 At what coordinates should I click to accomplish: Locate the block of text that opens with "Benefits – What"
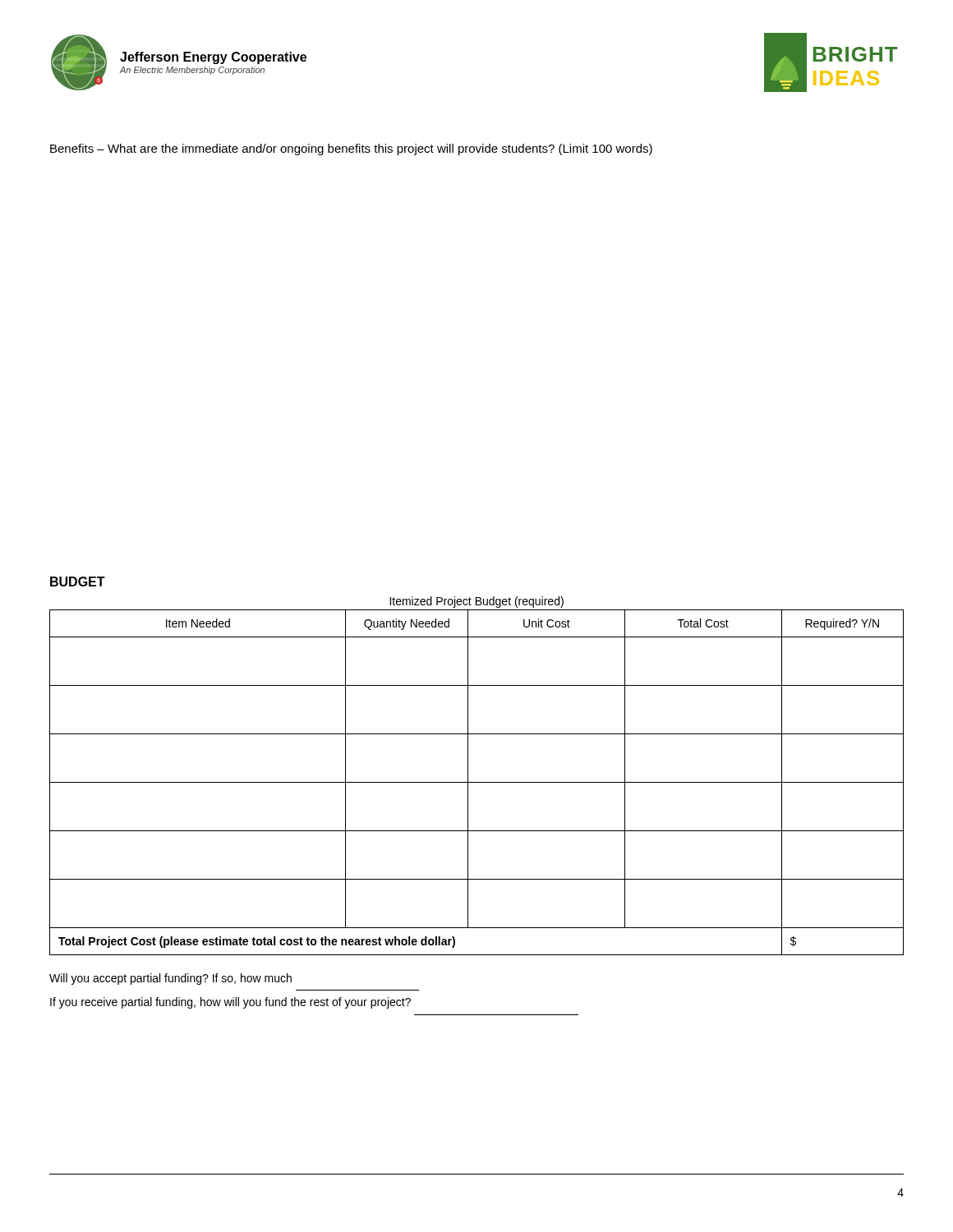[351, 148]
